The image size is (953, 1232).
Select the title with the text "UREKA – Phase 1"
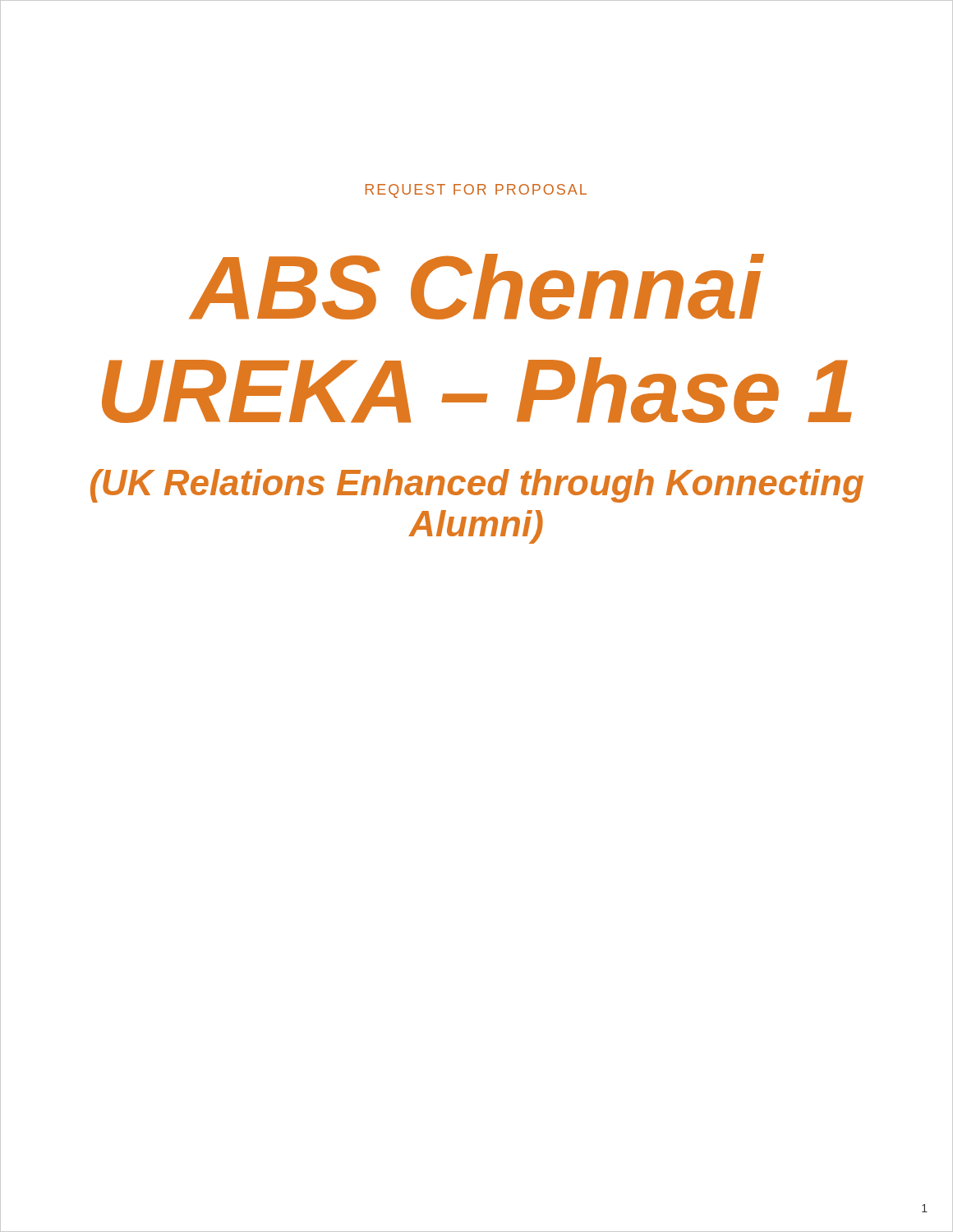click(476, 390)
